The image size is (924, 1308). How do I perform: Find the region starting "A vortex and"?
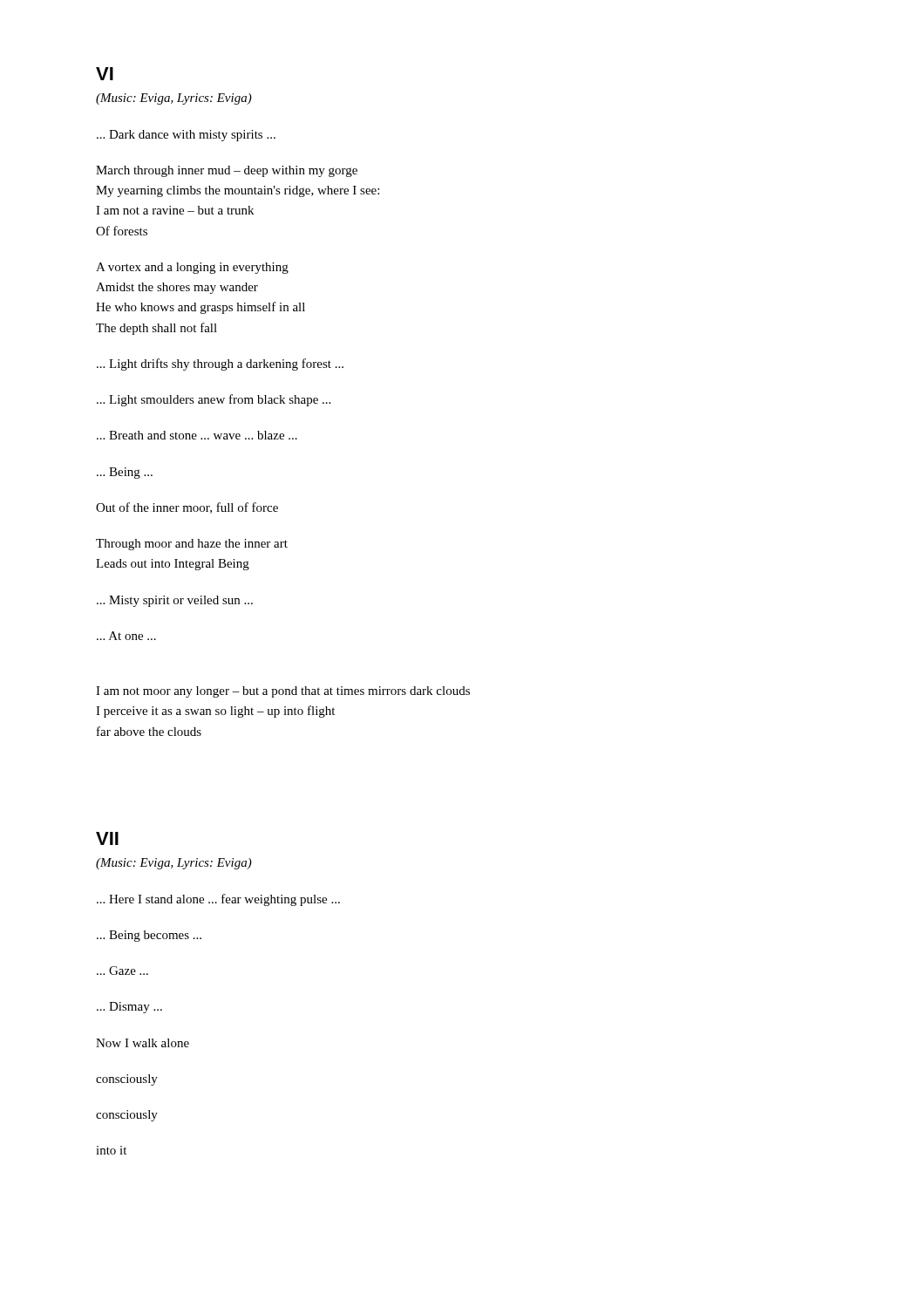[201, 297]
